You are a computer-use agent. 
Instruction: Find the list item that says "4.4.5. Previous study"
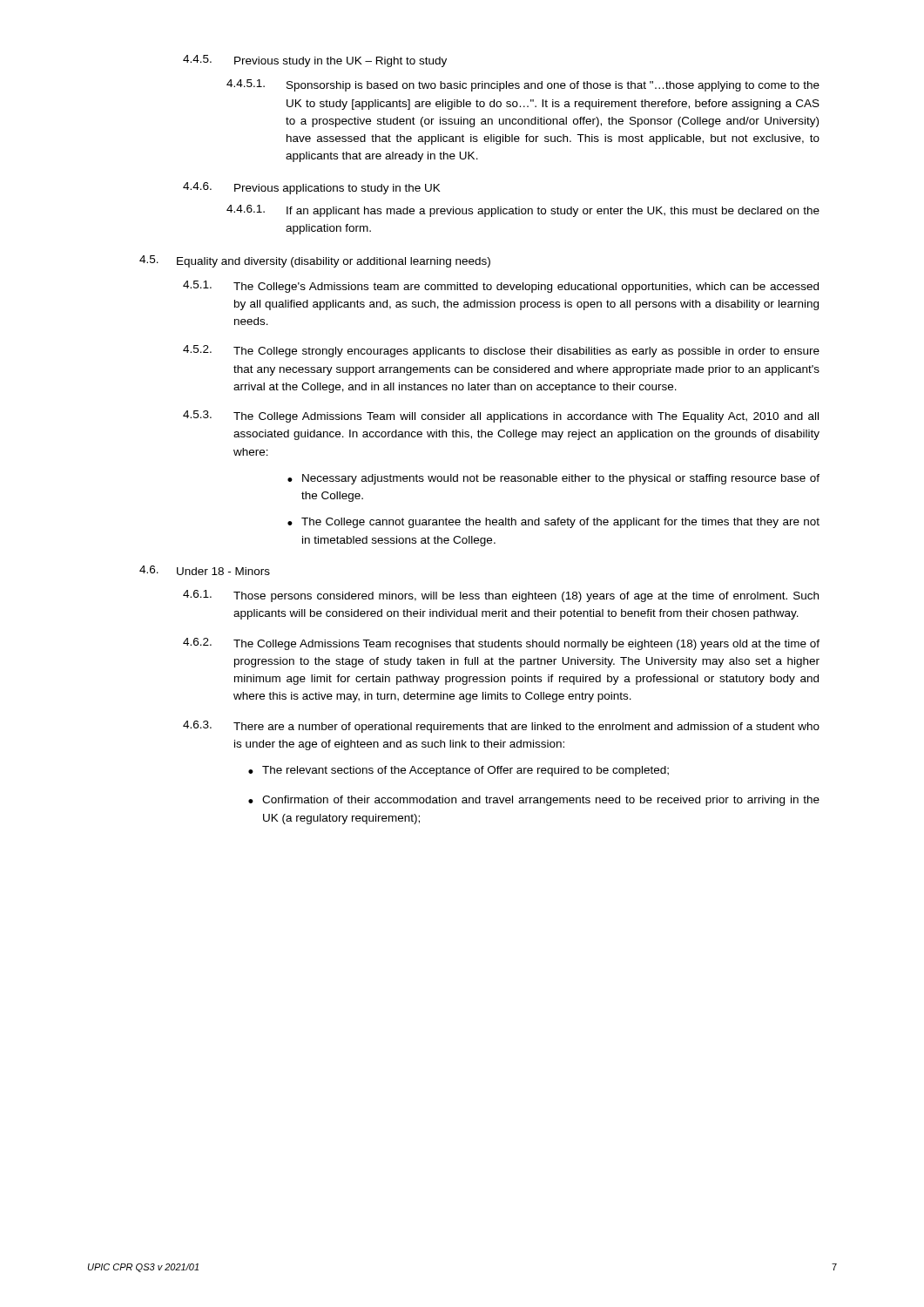315,61
